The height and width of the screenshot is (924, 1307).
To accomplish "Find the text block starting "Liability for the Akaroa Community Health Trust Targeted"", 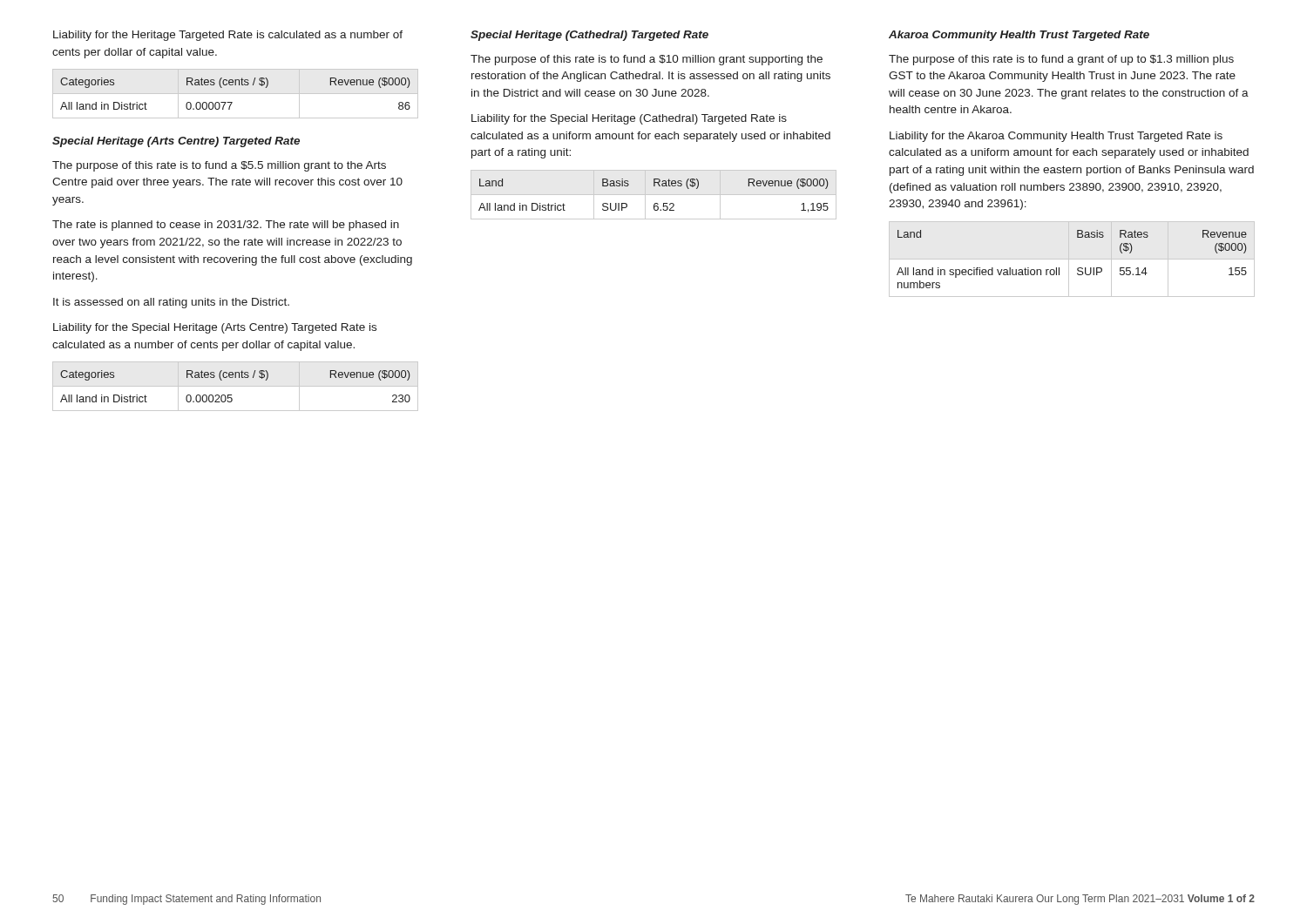I will click(x=1072, y=170).
